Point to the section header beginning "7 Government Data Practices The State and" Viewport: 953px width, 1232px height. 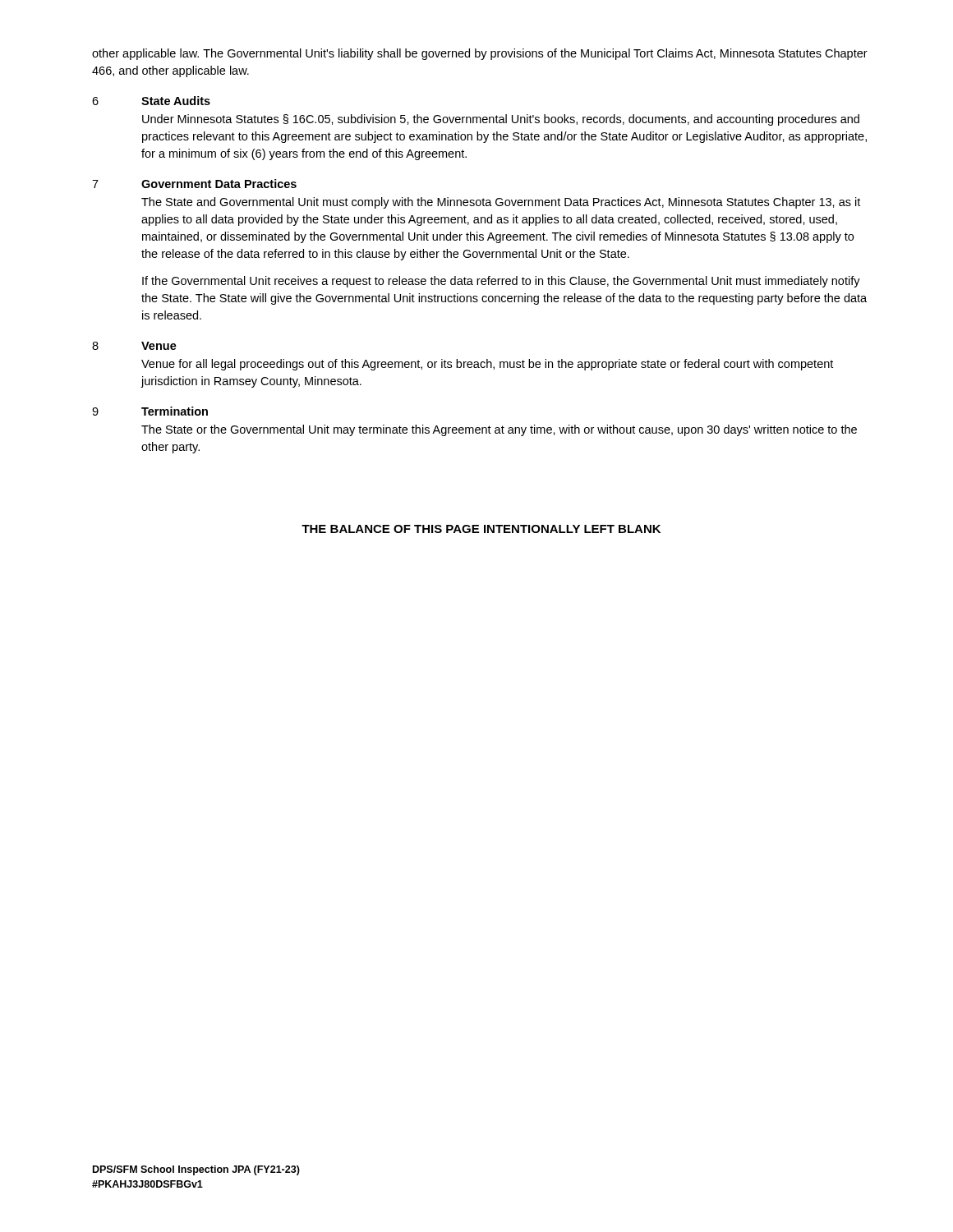click(481, 251)
